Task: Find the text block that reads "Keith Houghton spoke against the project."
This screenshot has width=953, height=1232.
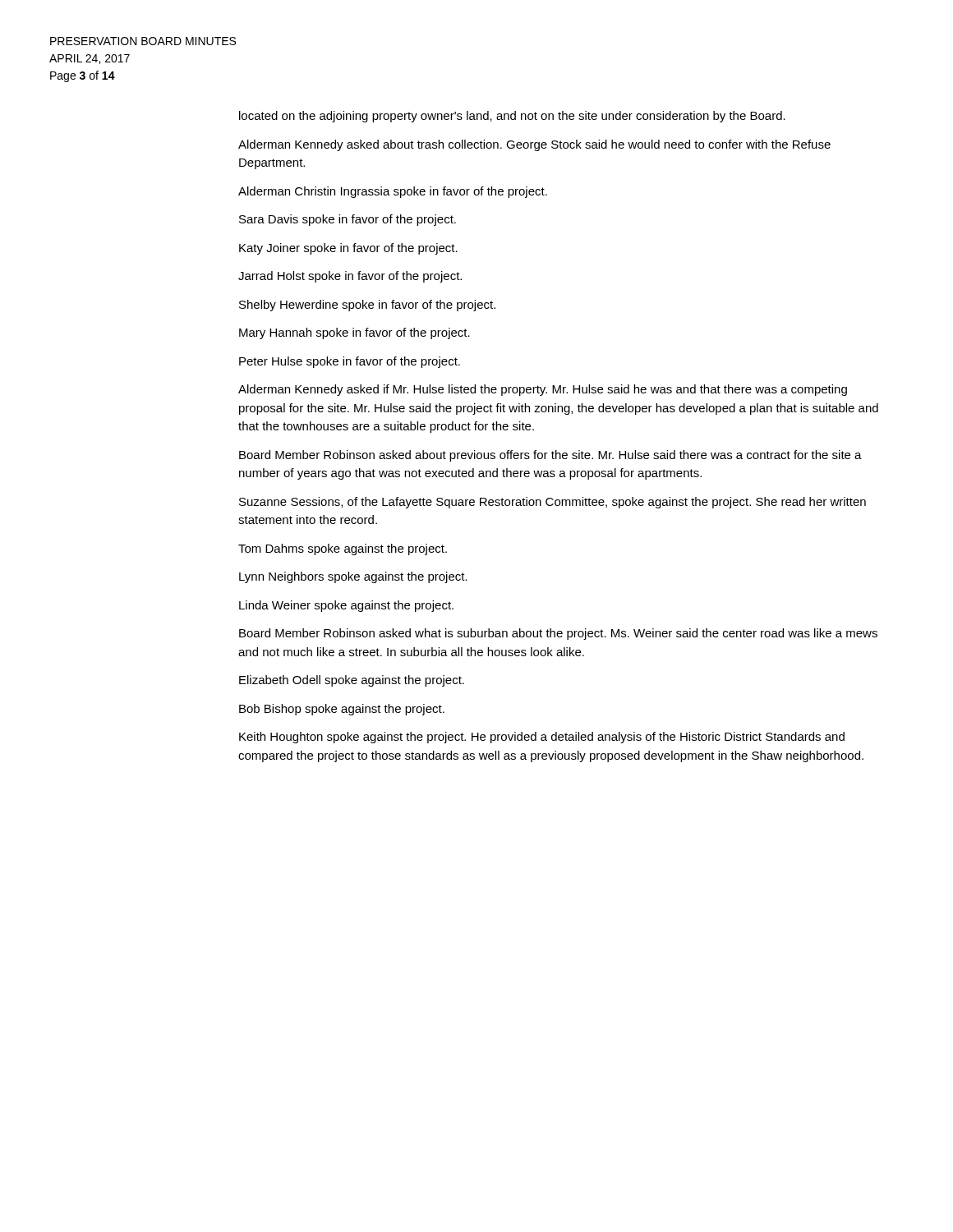Action: (563, 746)
